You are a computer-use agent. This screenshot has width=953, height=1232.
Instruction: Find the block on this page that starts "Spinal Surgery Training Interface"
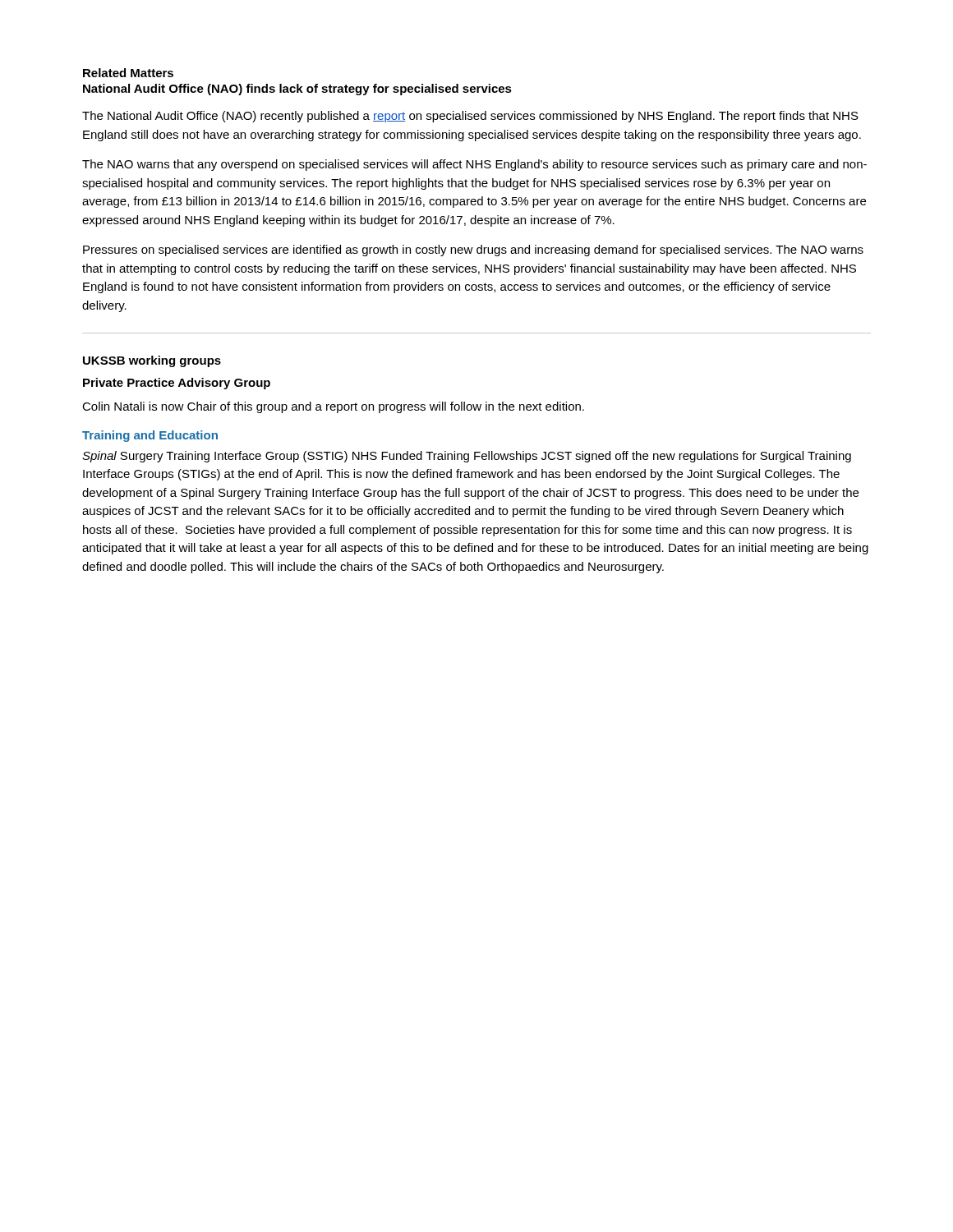coord(475,510)
